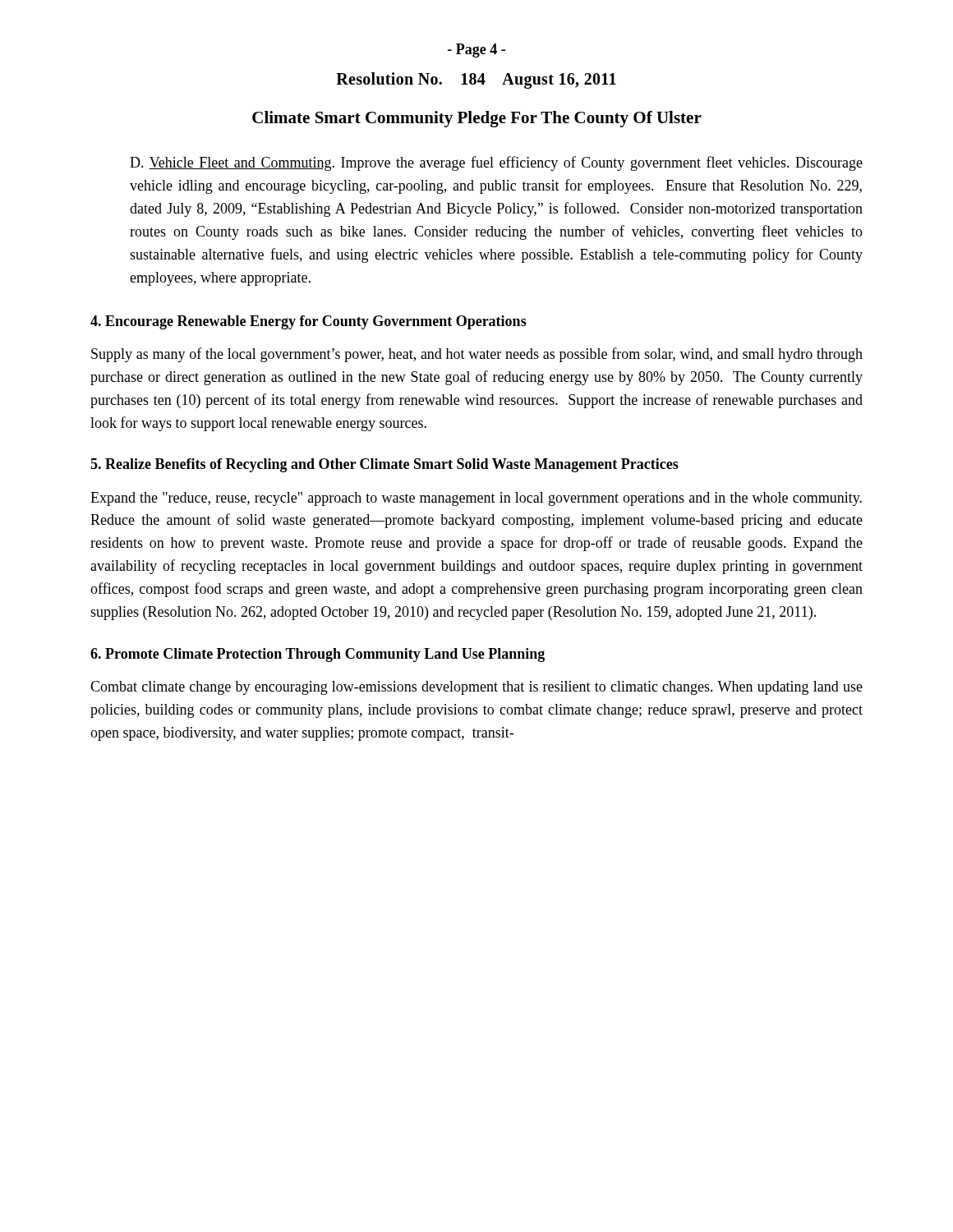Select the text starting "Climate Smart Community Pledge For"

pos(476,117)
